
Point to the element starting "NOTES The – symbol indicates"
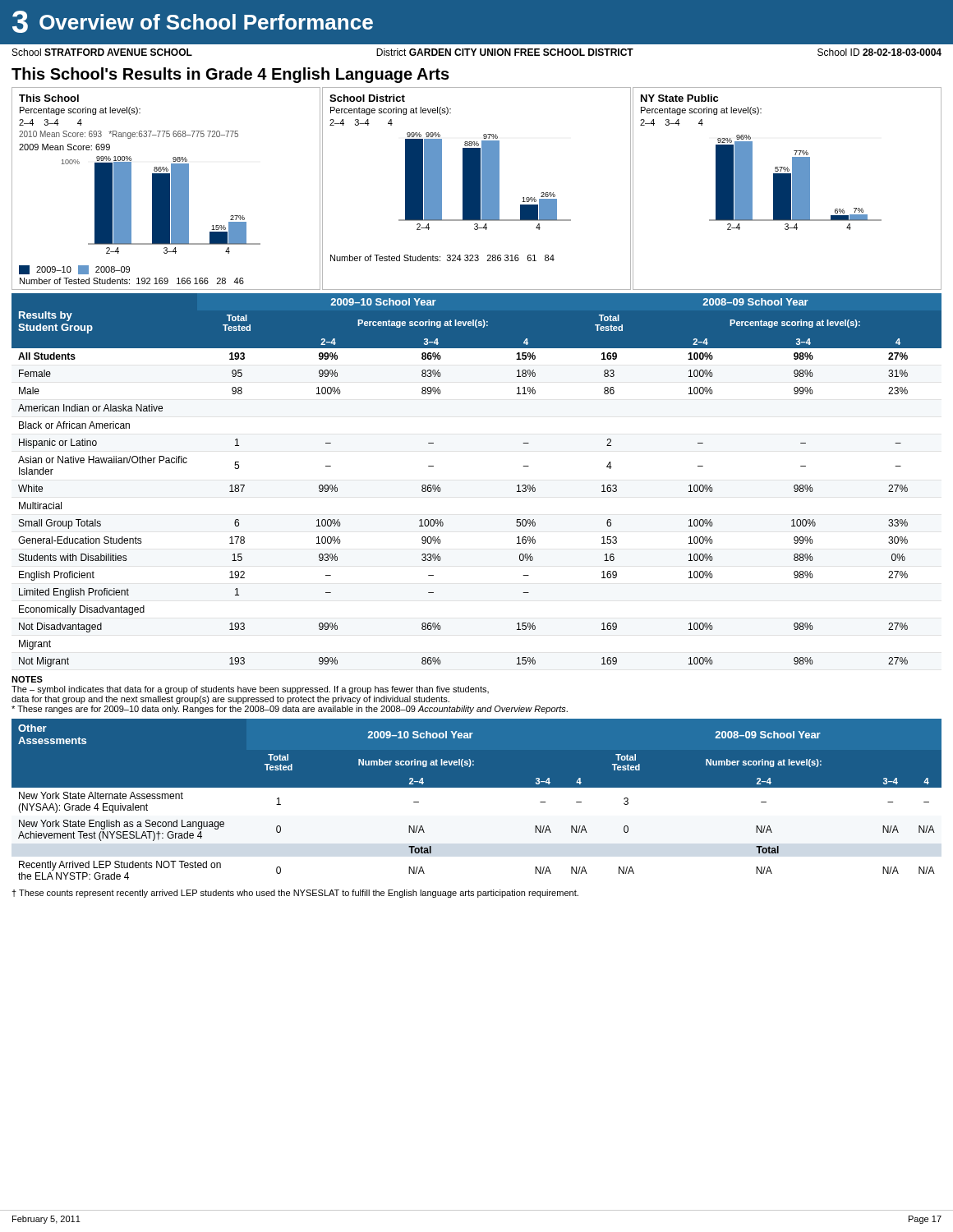pos(290,694)
